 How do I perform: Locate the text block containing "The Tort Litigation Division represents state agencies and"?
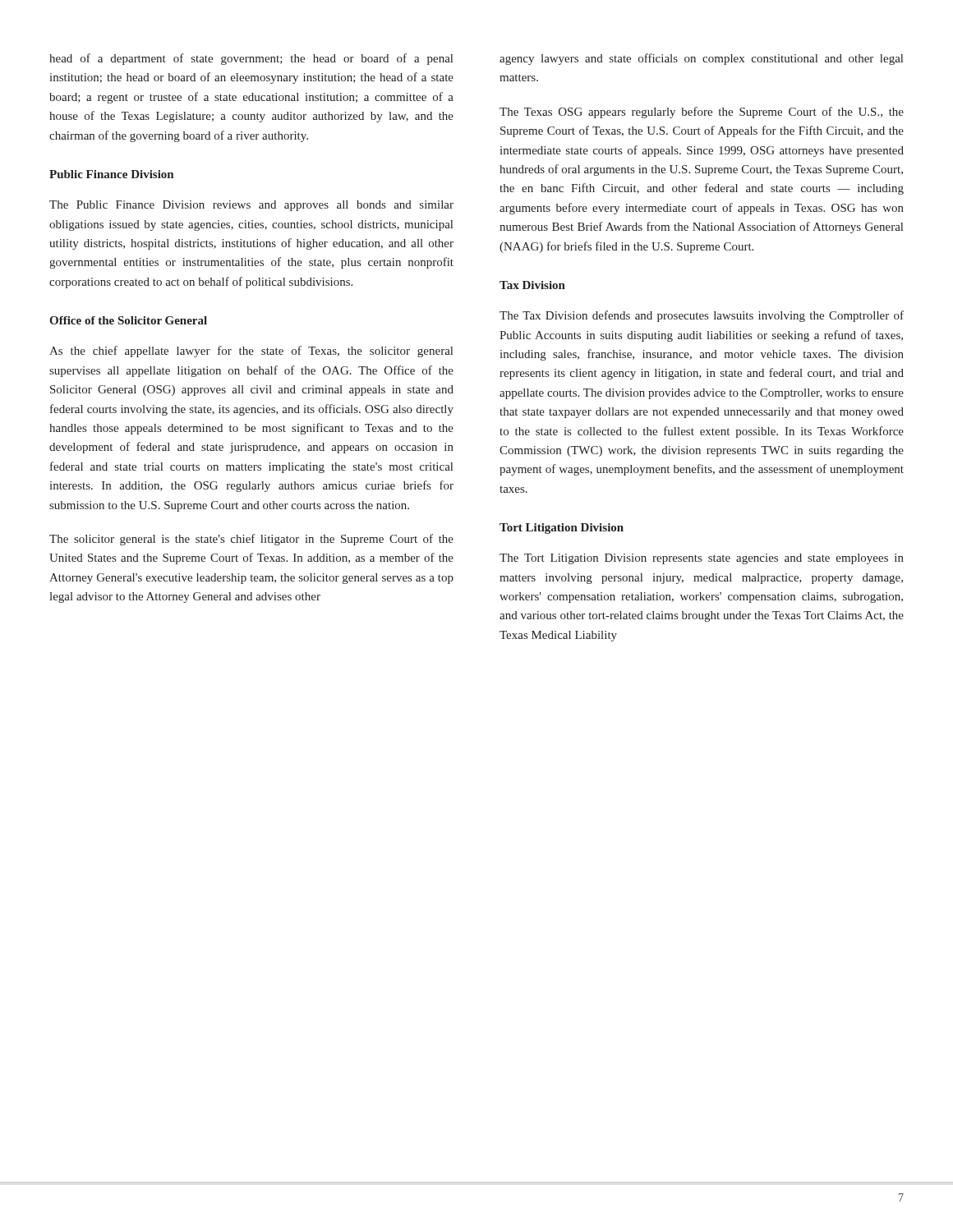702,596
